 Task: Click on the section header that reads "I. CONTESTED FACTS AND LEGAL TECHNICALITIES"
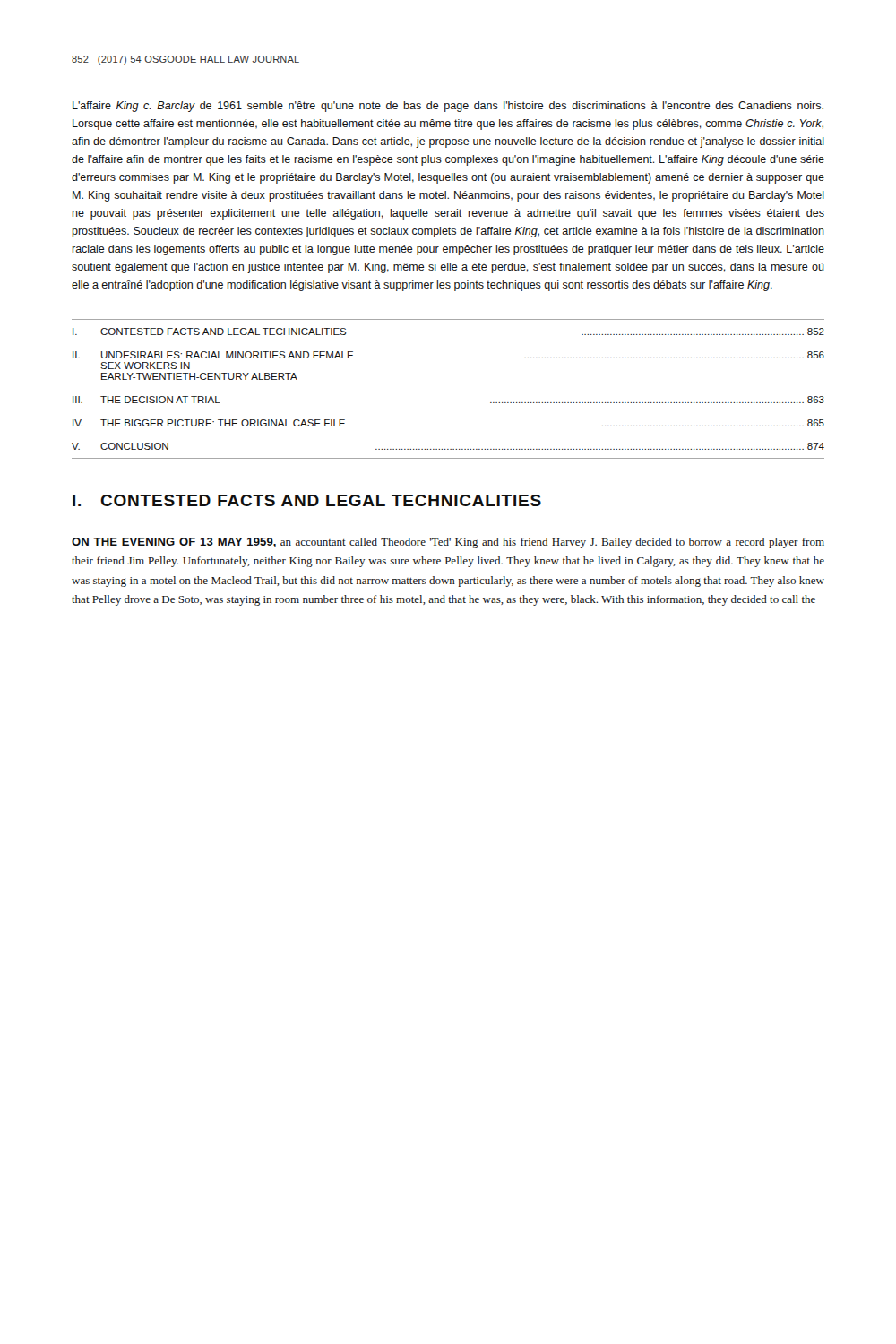[307, 501]
